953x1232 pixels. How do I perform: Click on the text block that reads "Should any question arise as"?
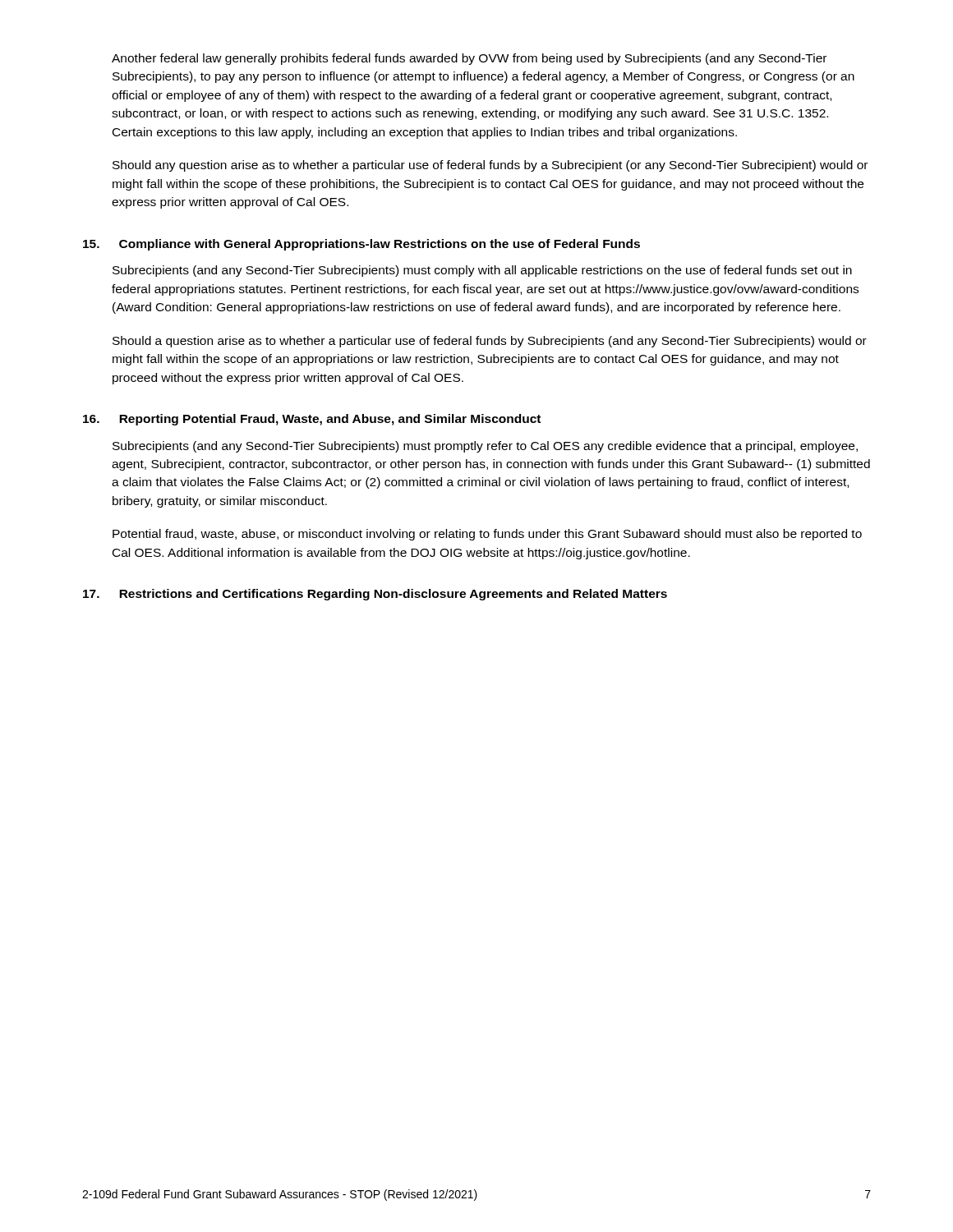tap(490, 183)
